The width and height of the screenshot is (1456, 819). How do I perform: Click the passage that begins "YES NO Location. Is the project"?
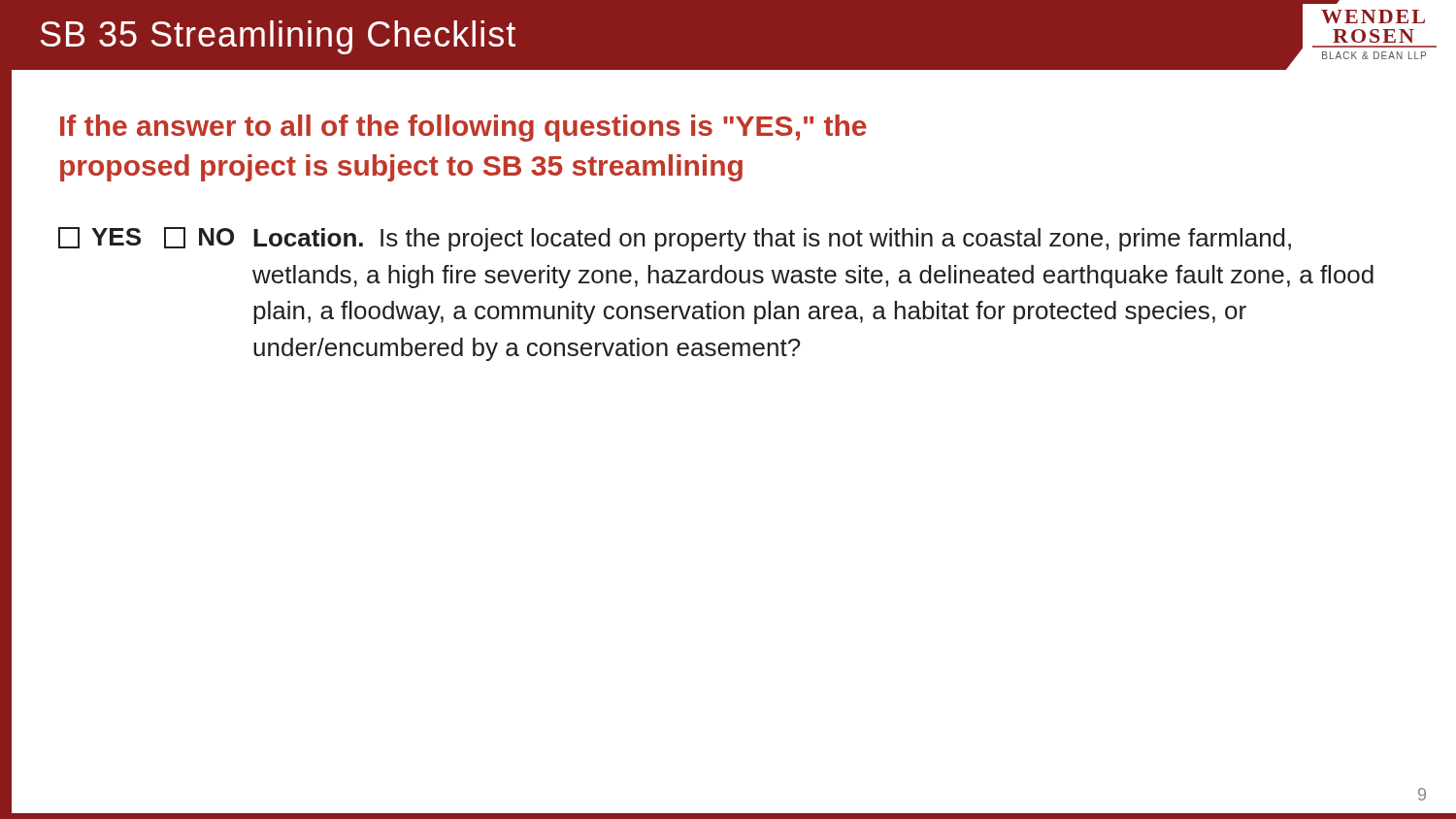click(728, 293)
